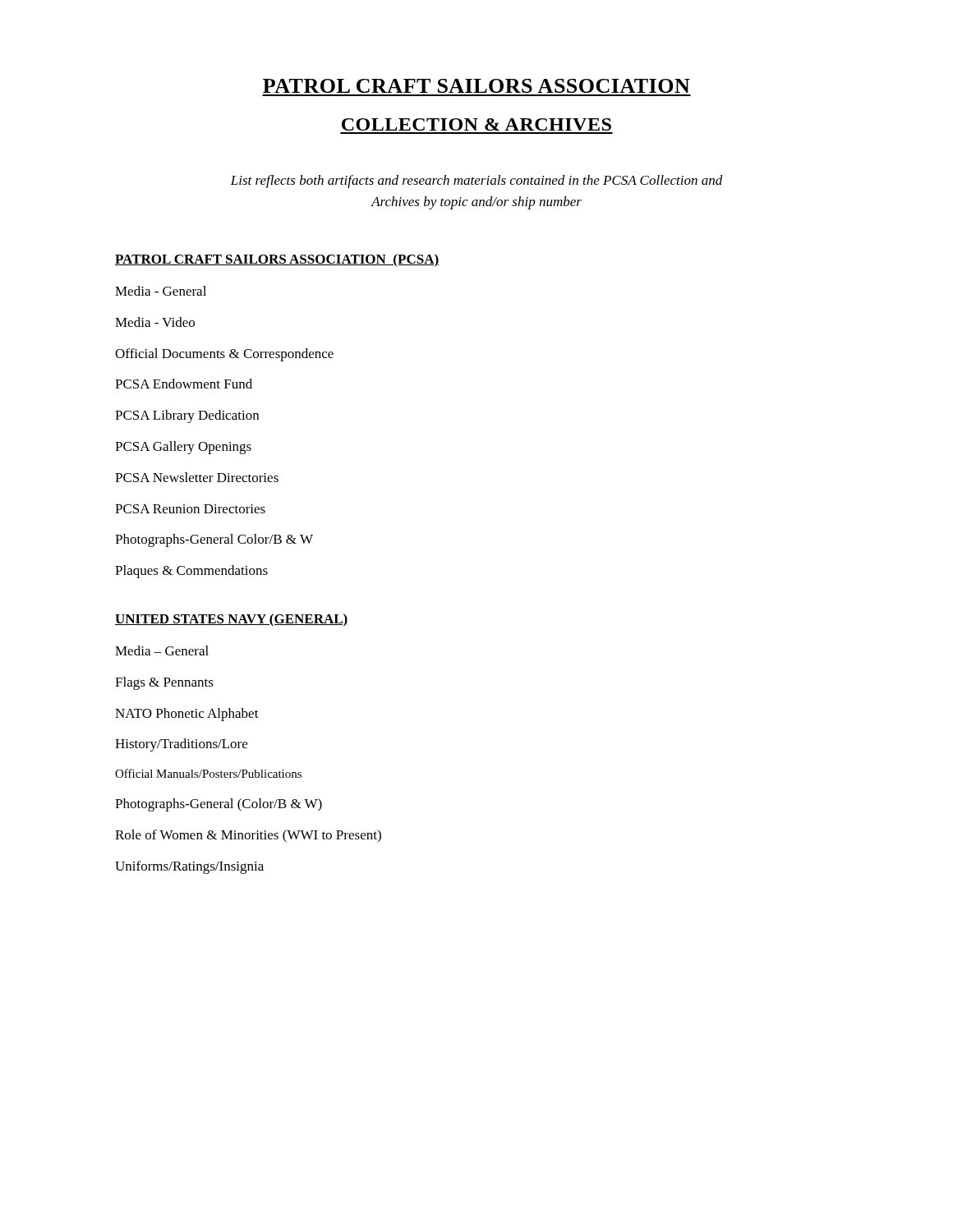The height and width of the screenshot is (1232, 953).
Task: Select the list item containing "Official Manuals/Posters/Publications"
Action: click(x=209, y=774)
